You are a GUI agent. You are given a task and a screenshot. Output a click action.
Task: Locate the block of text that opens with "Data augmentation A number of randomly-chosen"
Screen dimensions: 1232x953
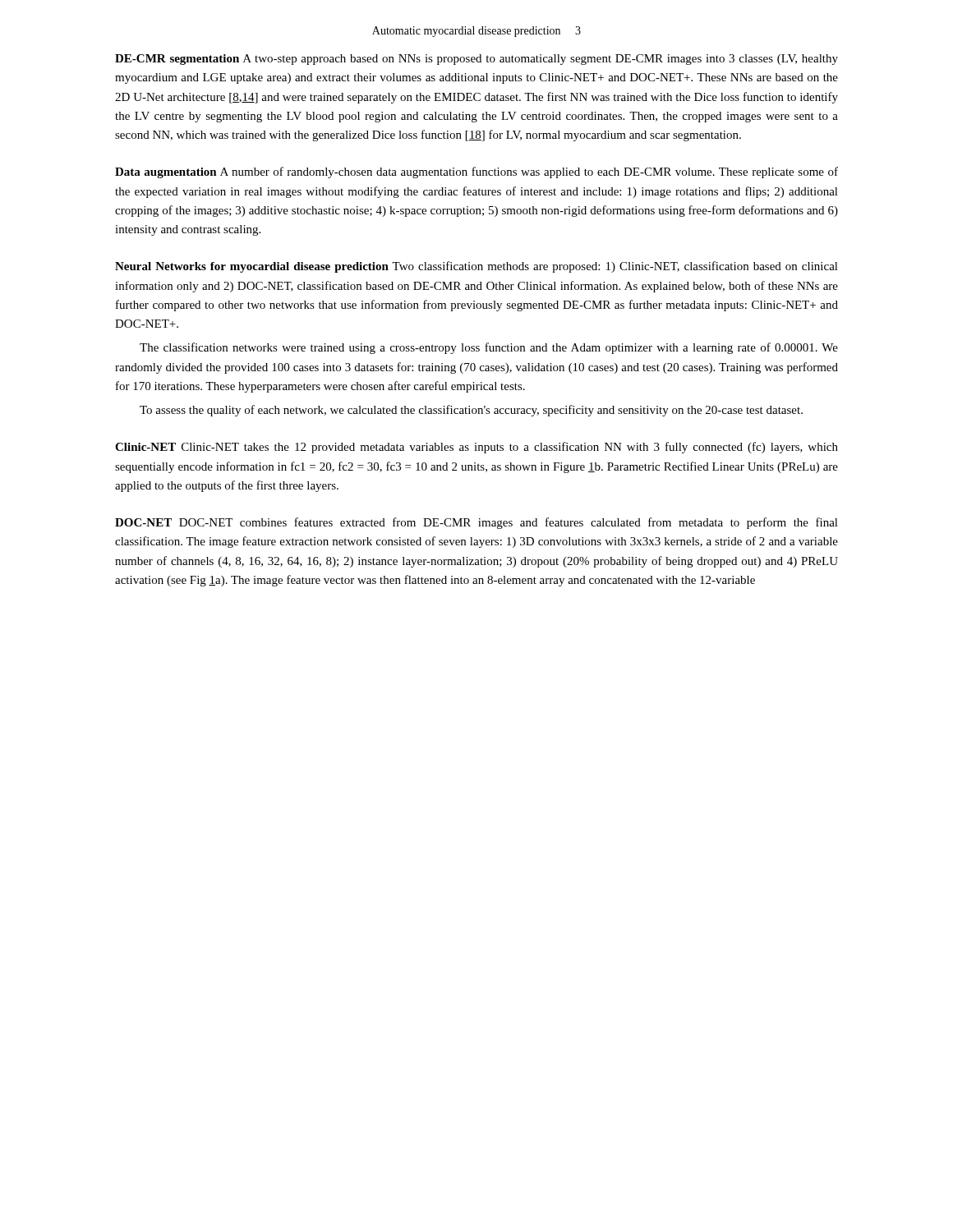[x=476, y=201]
